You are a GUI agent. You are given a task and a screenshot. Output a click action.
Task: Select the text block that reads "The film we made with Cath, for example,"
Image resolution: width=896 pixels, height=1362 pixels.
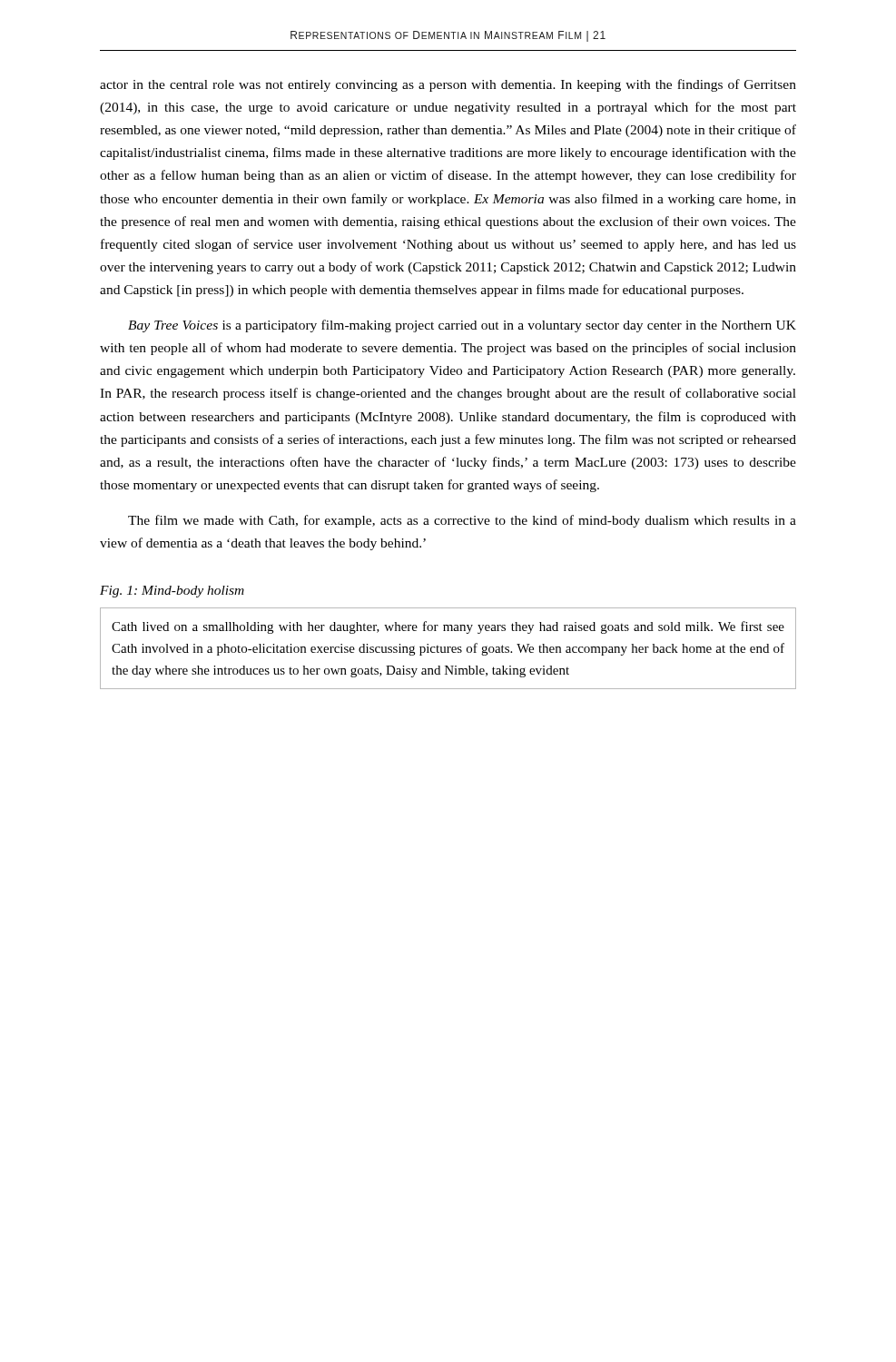click(448, 531)
